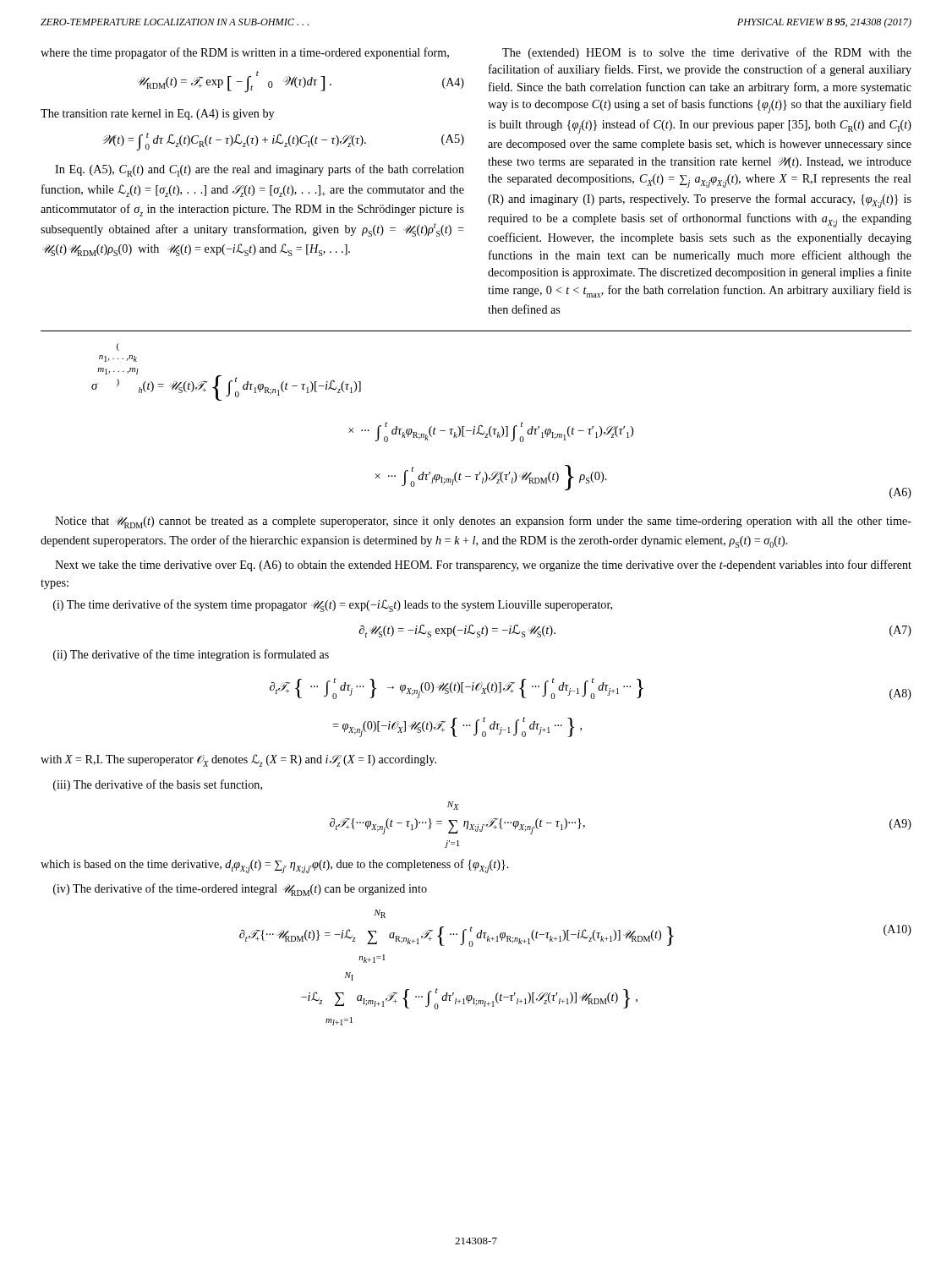Find the region starting "Notice that 𝒰RDM(t) cannot"
Viewport: 952px width, 1268px height.
click(x=476, y=552)
